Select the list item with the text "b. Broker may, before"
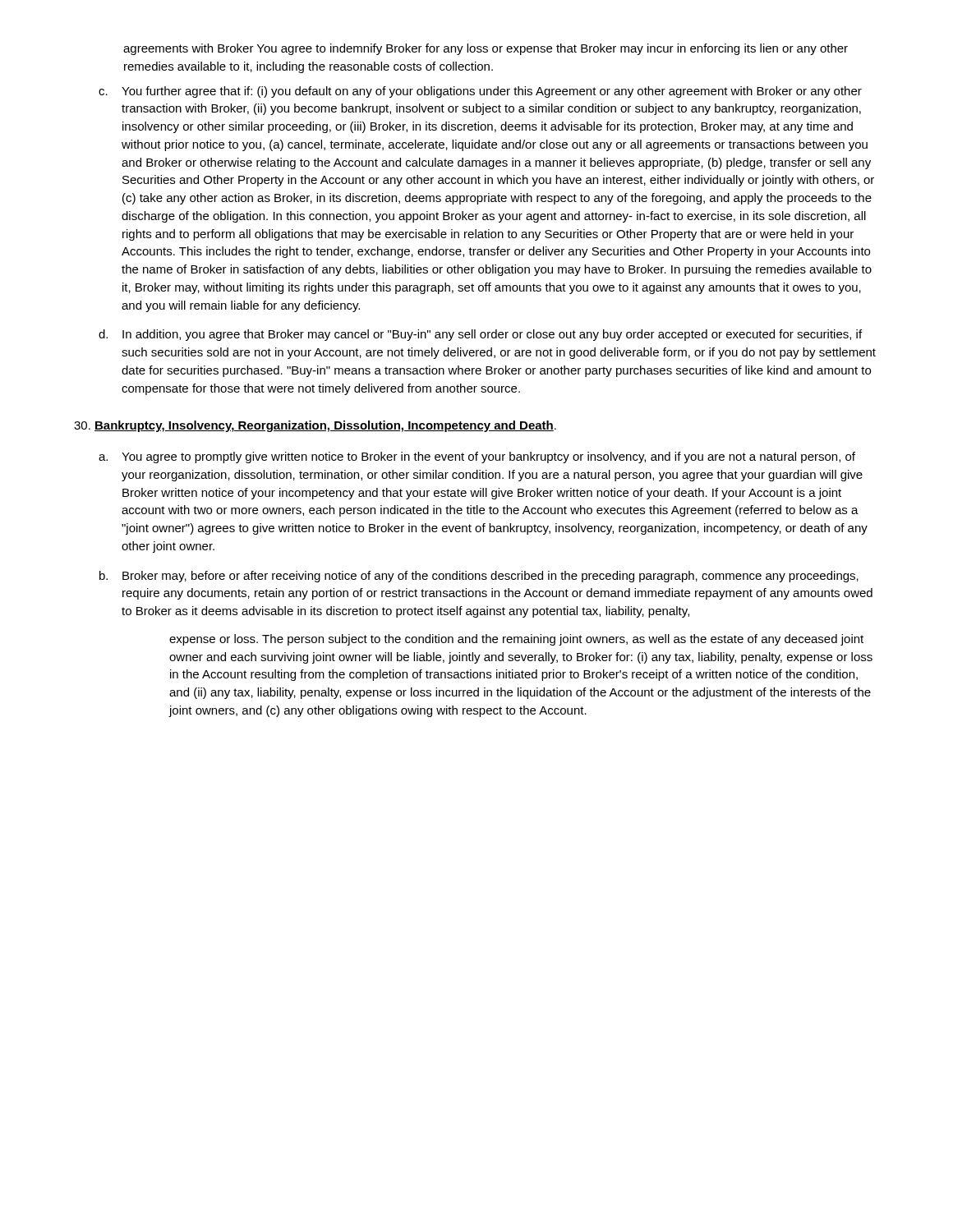This screenshot has height=1232, width=953. [x=489, y=643]
